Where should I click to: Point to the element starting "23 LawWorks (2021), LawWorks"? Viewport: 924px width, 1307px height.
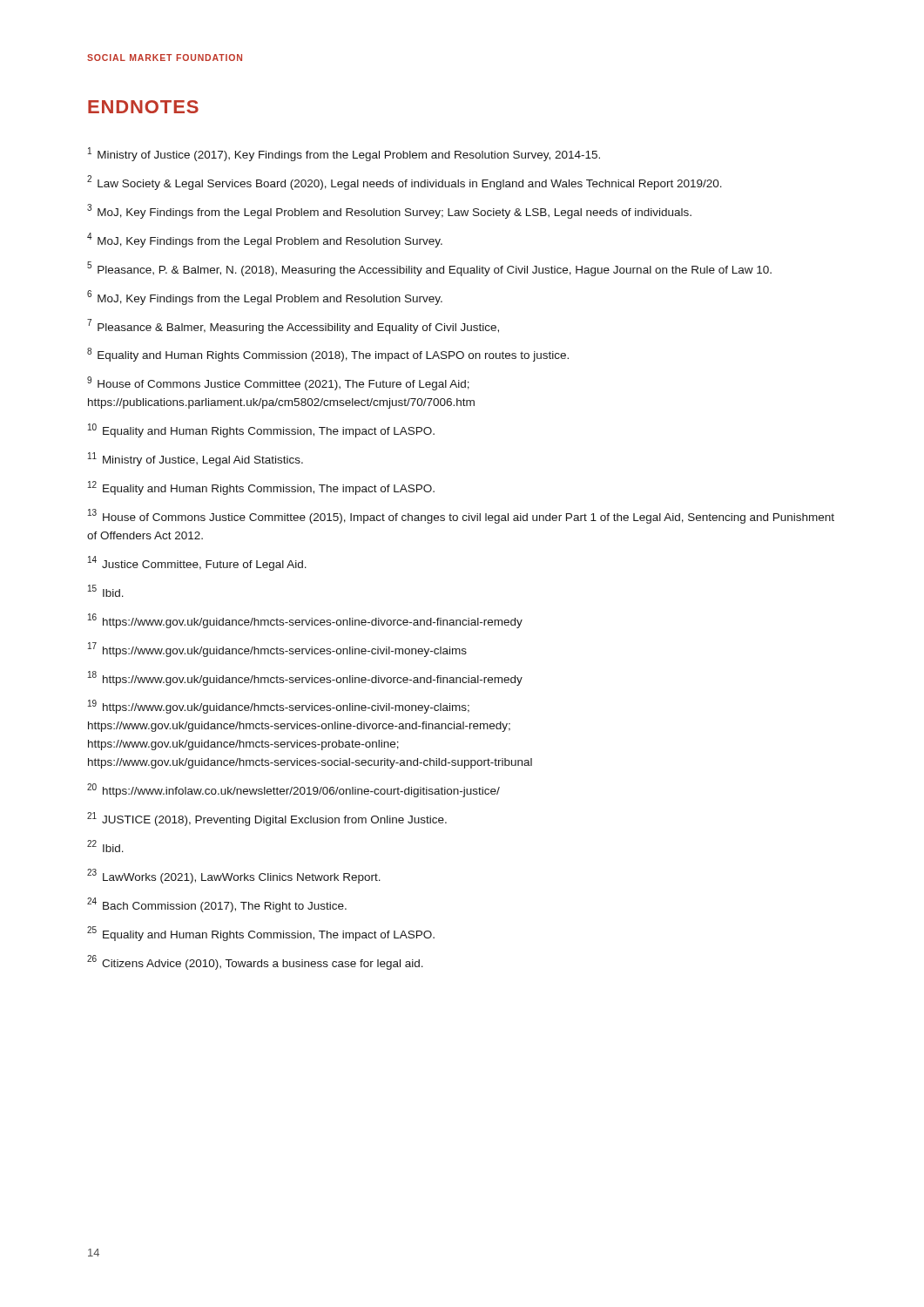tap(234, 876)
